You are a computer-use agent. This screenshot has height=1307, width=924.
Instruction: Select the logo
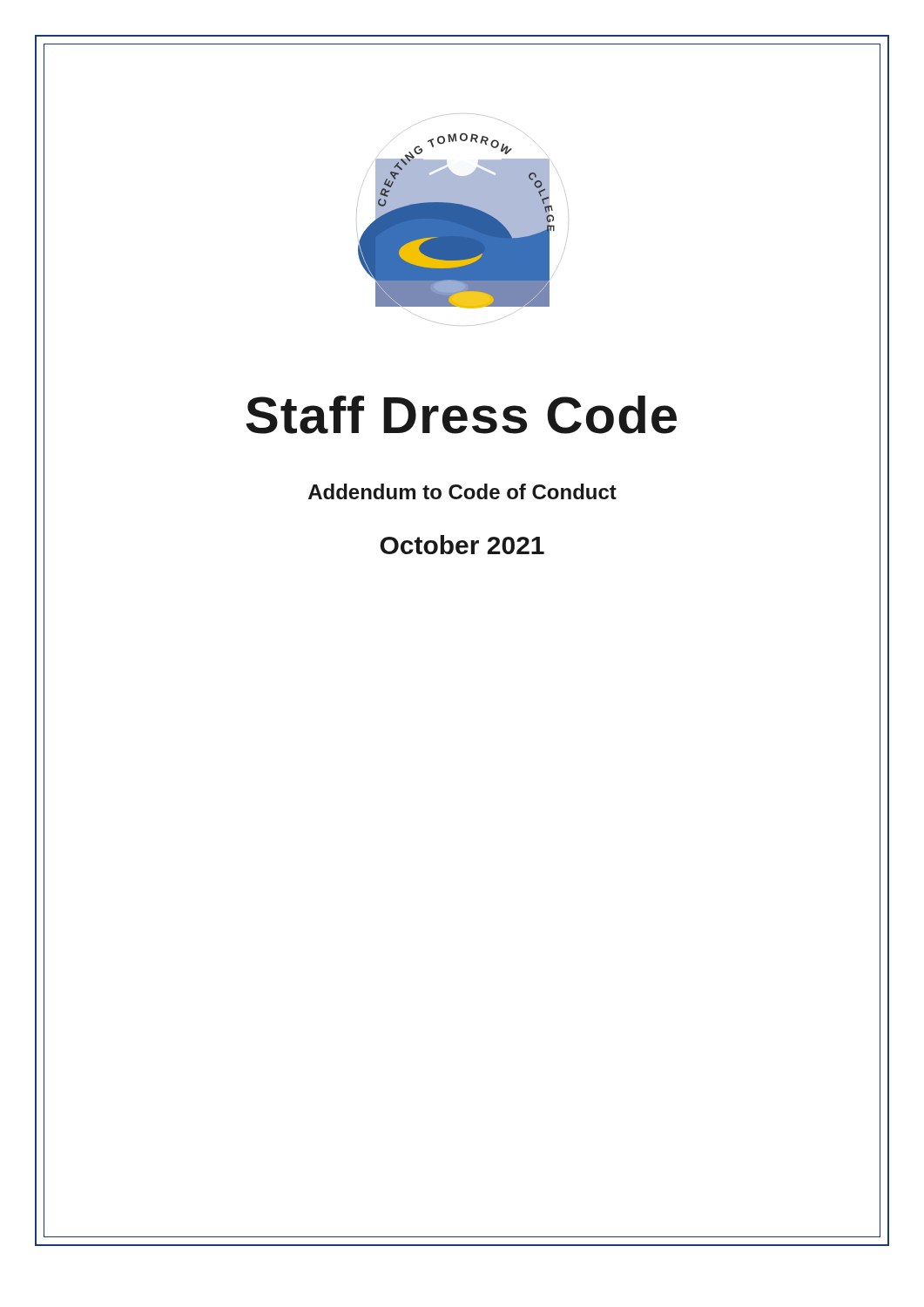pyautogui.click(x=462, y=220)
